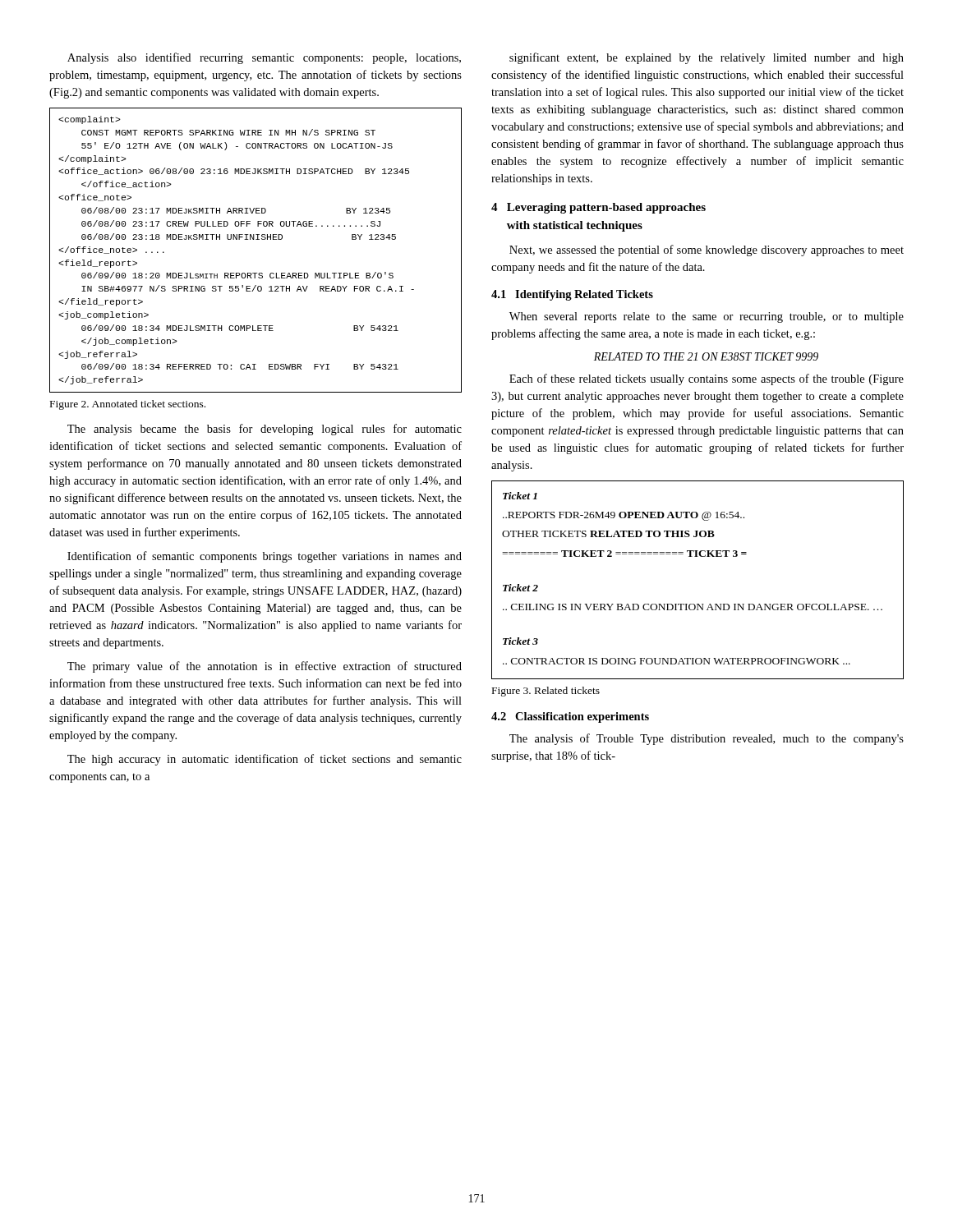Viewport: 953px width, 1232px height.
Task: Click on the region starting "RELATED TO THE 21 ON E38ST TICKET"
Action: (x=698, y=357)
